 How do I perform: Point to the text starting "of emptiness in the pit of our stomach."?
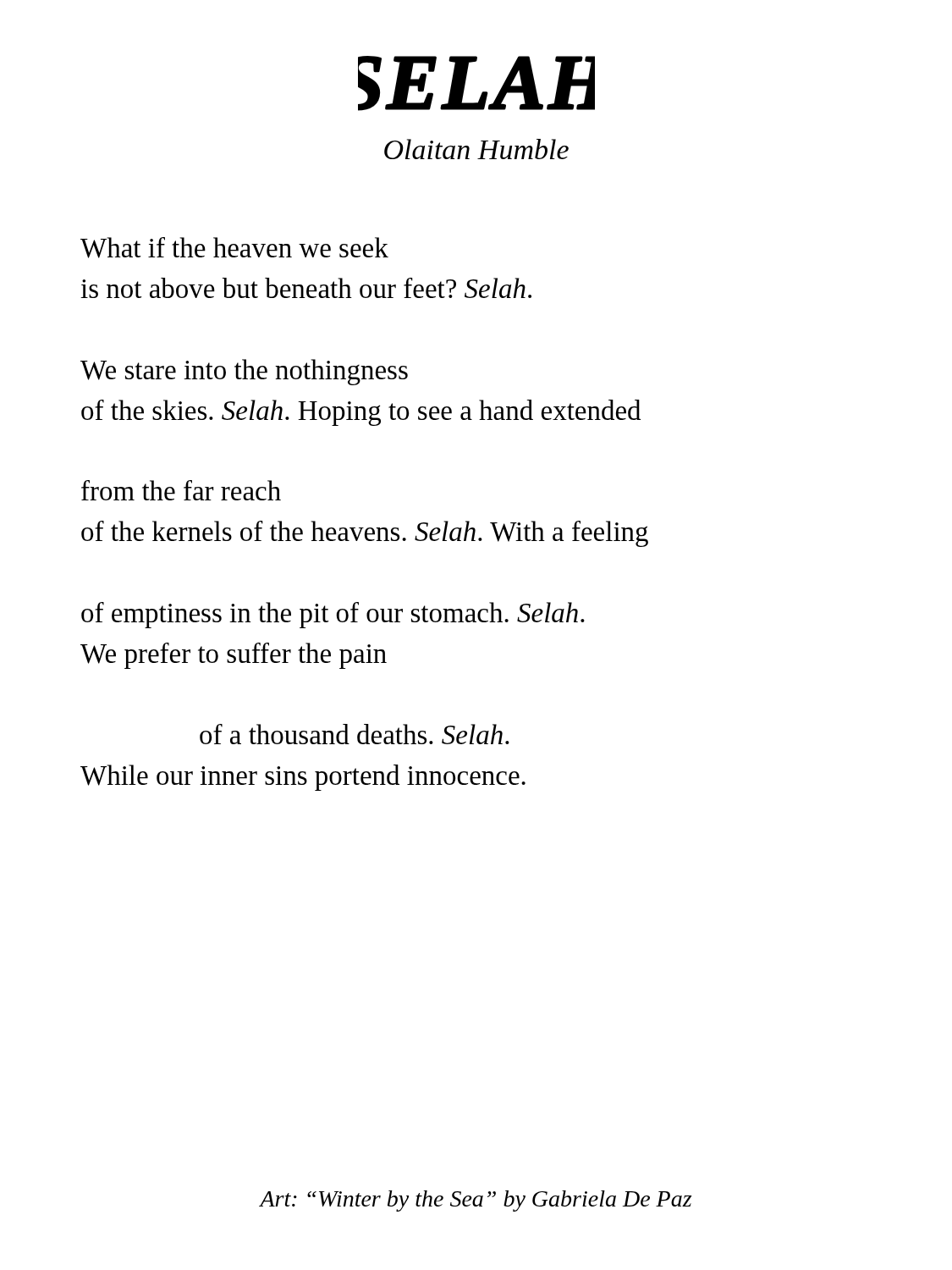(491, 634)
